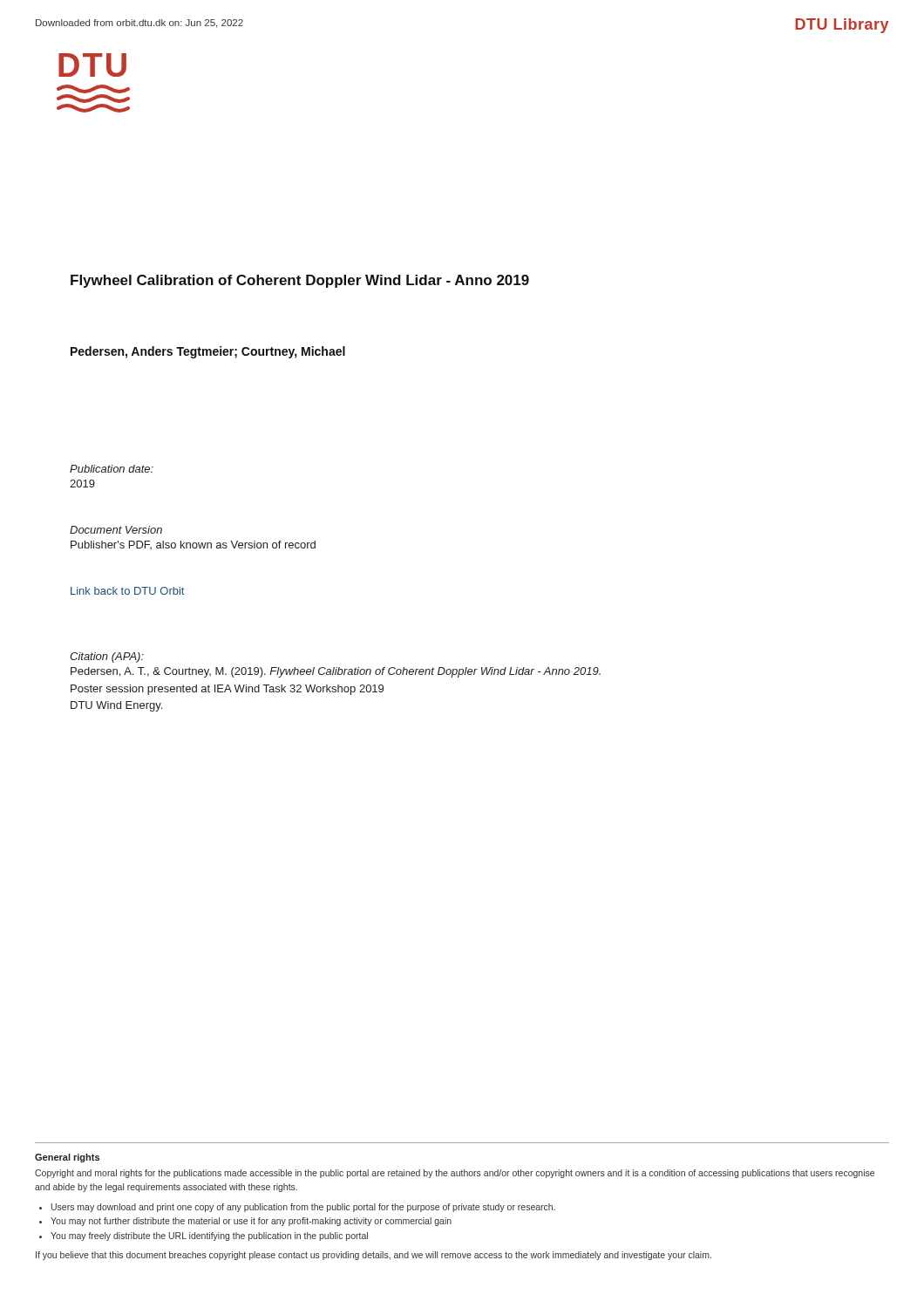Find the text block that says "Citation (APA): Pedersen, A. T., &"
Image resolution: width=924 pixels, height=1308 pixels.
(x=440, y=682)
